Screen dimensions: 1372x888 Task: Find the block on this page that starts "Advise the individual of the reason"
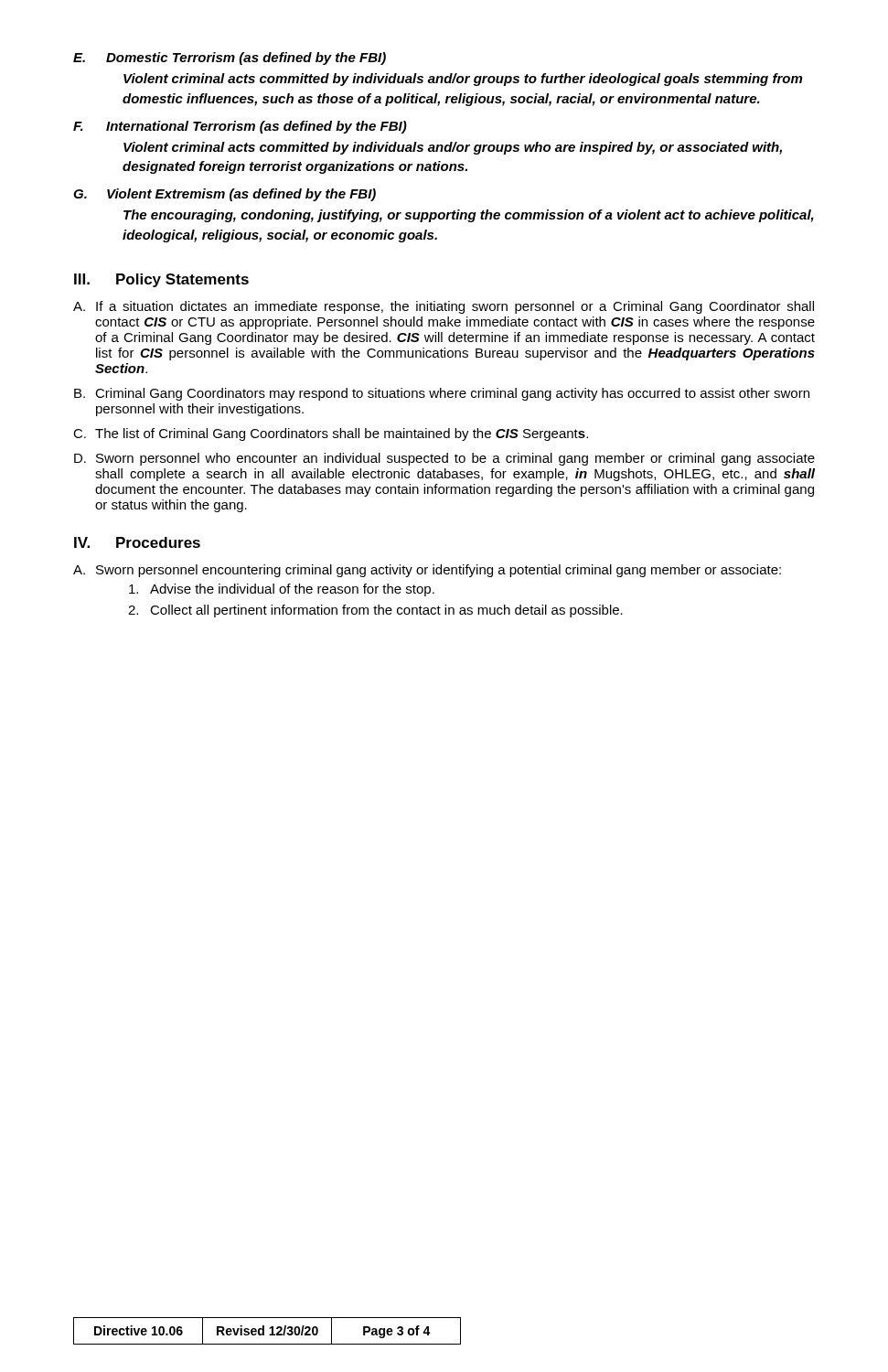tap(471, 588)
